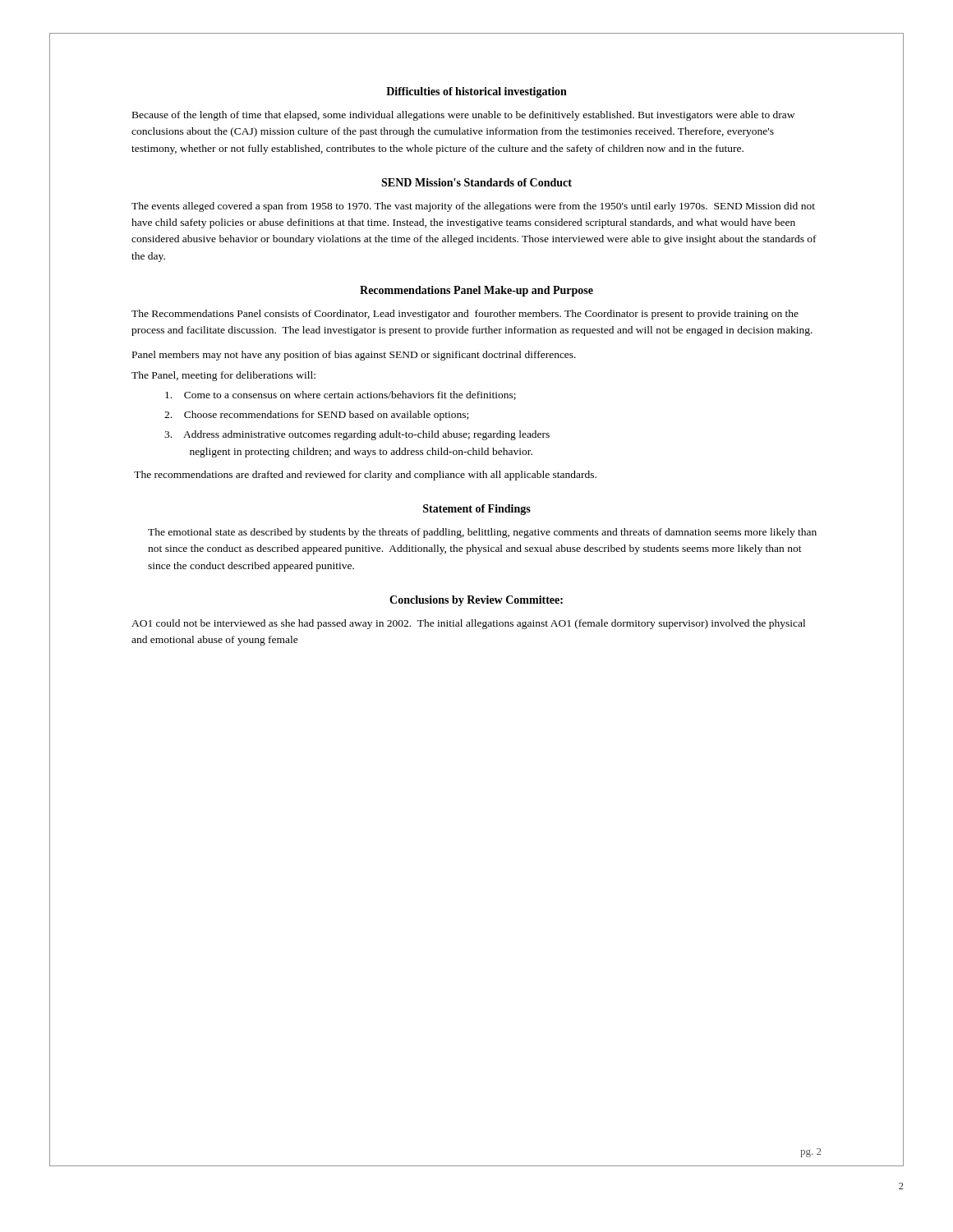Image resolution: width=953 pixels, height=1232 pixels.
Task: Click on the text block that says "The Recommendations Panel consists"
Action: coord(472,321)
